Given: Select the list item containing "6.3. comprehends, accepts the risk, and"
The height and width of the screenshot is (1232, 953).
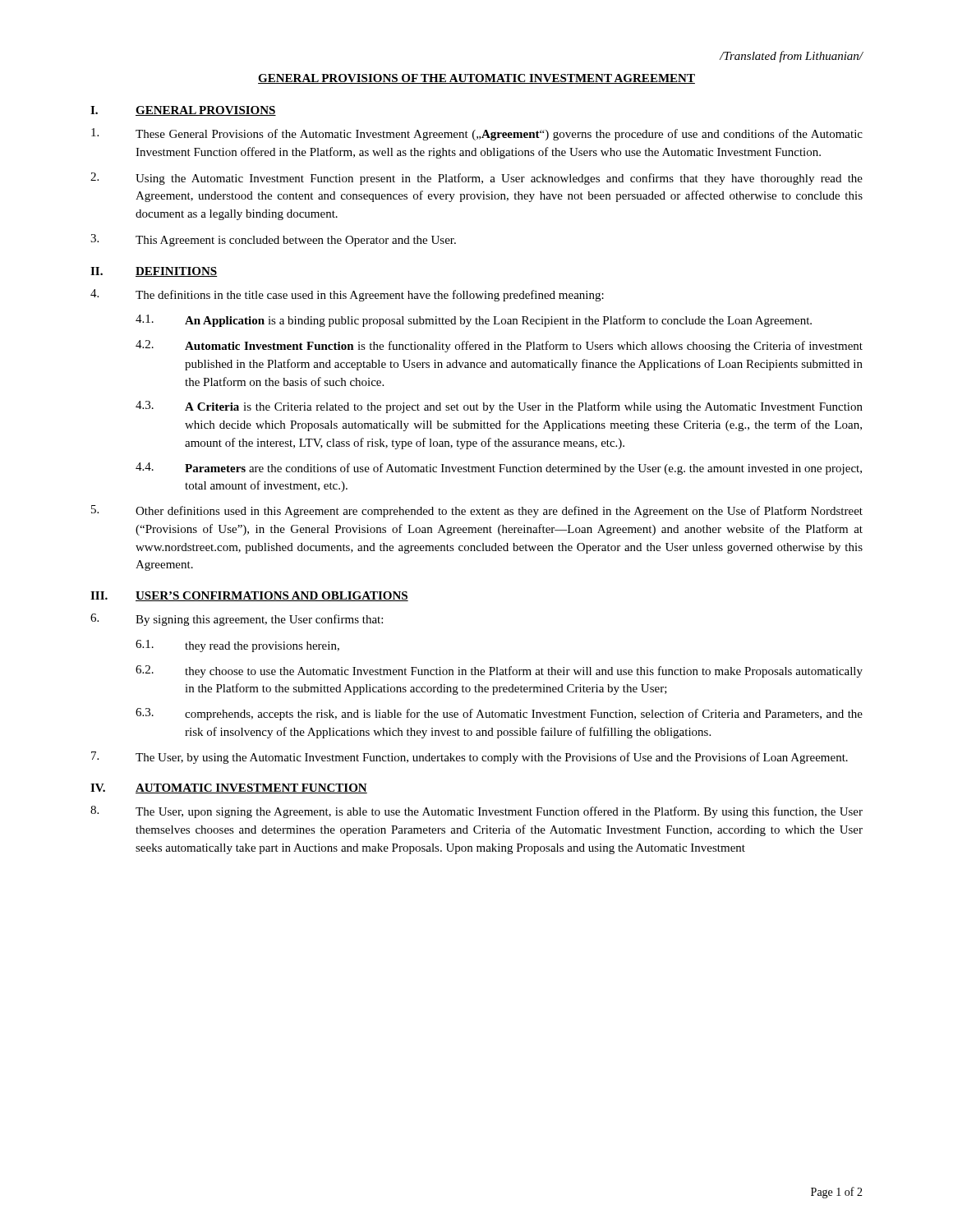Looking at the screenshot, I should pyautogui.click(x=499, y=723).
